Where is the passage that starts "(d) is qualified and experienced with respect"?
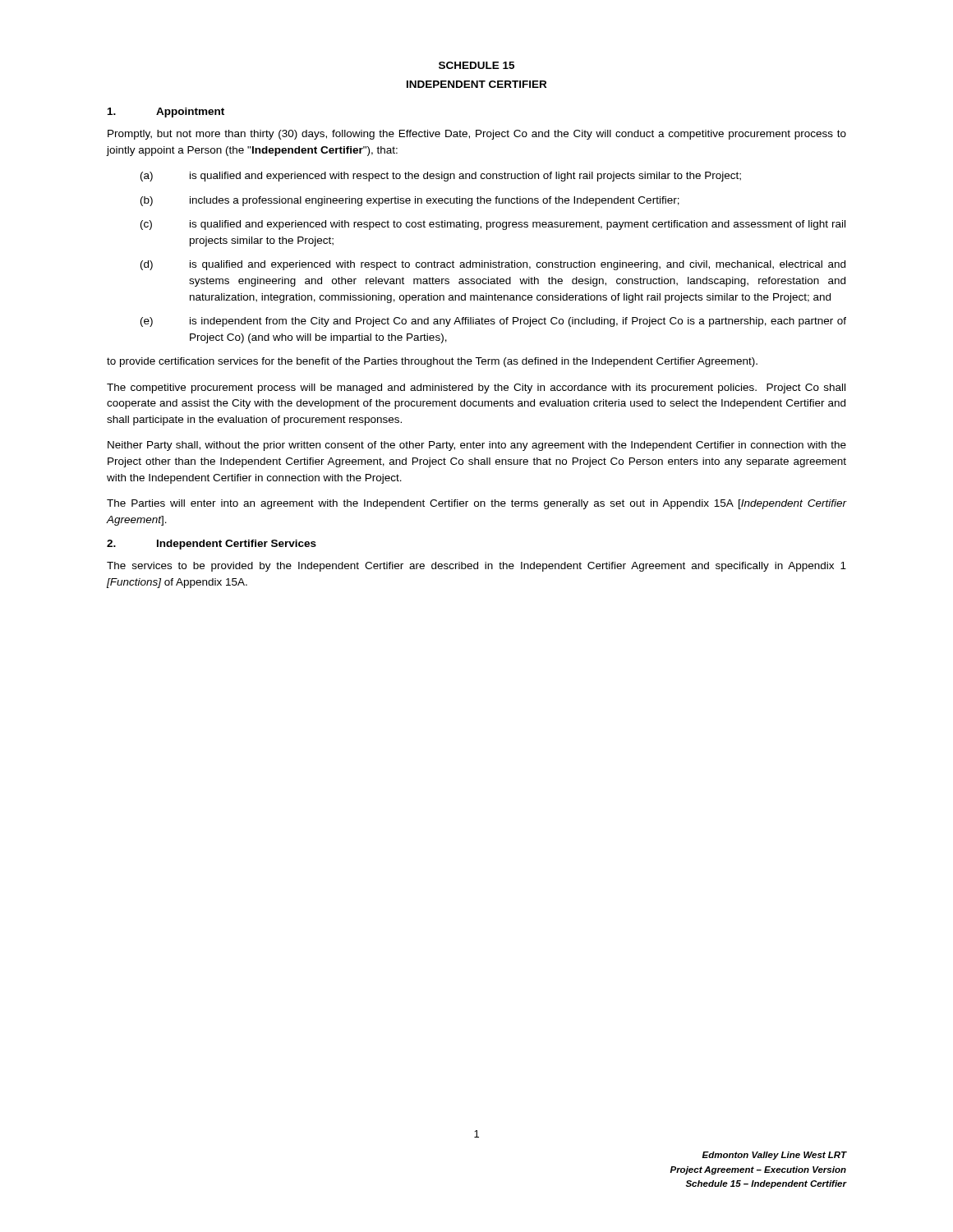The height and width of the screenshot is (1232, 953). point(493,281)
